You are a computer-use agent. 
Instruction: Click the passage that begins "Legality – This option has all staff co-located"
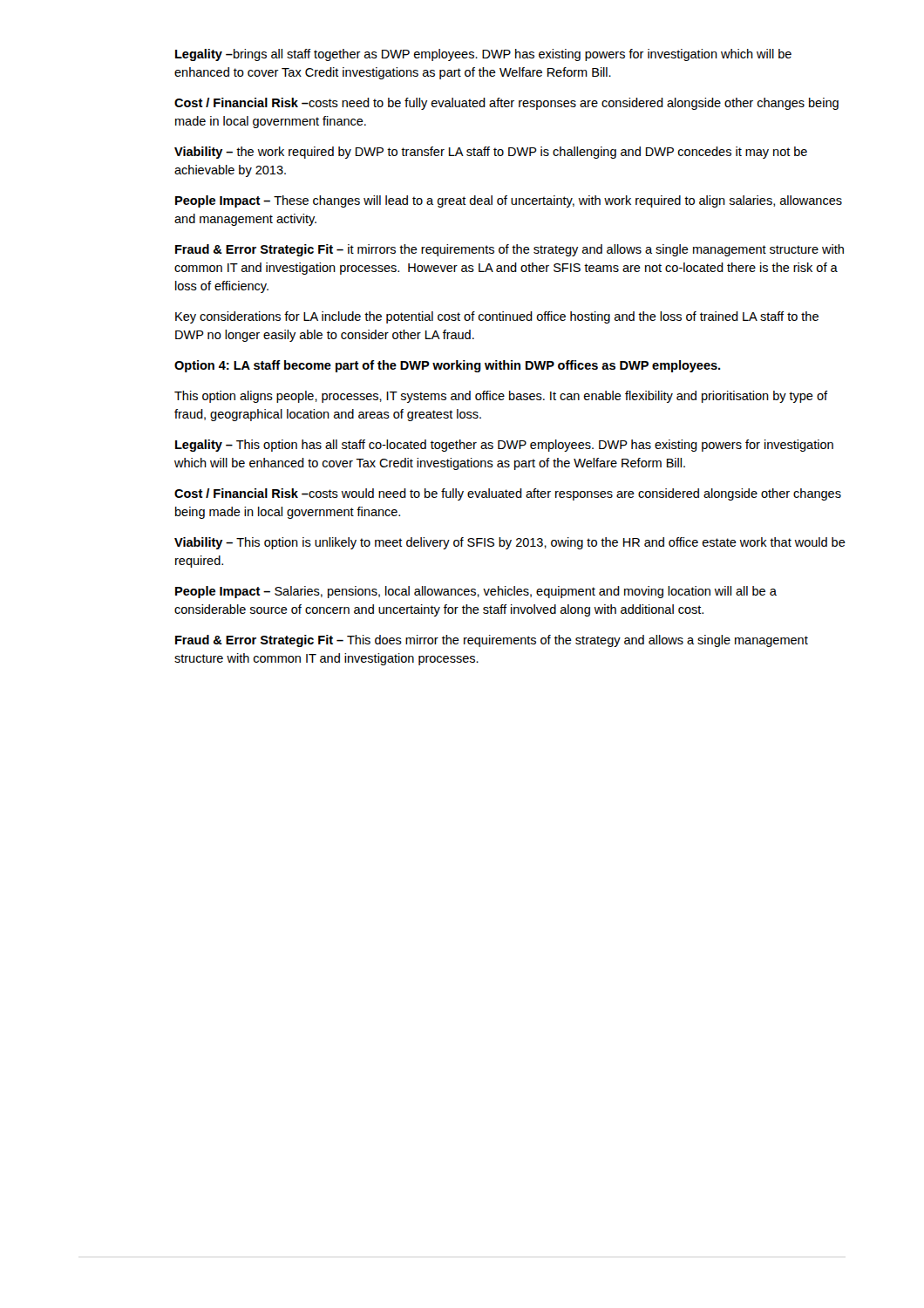coord(504,454)
